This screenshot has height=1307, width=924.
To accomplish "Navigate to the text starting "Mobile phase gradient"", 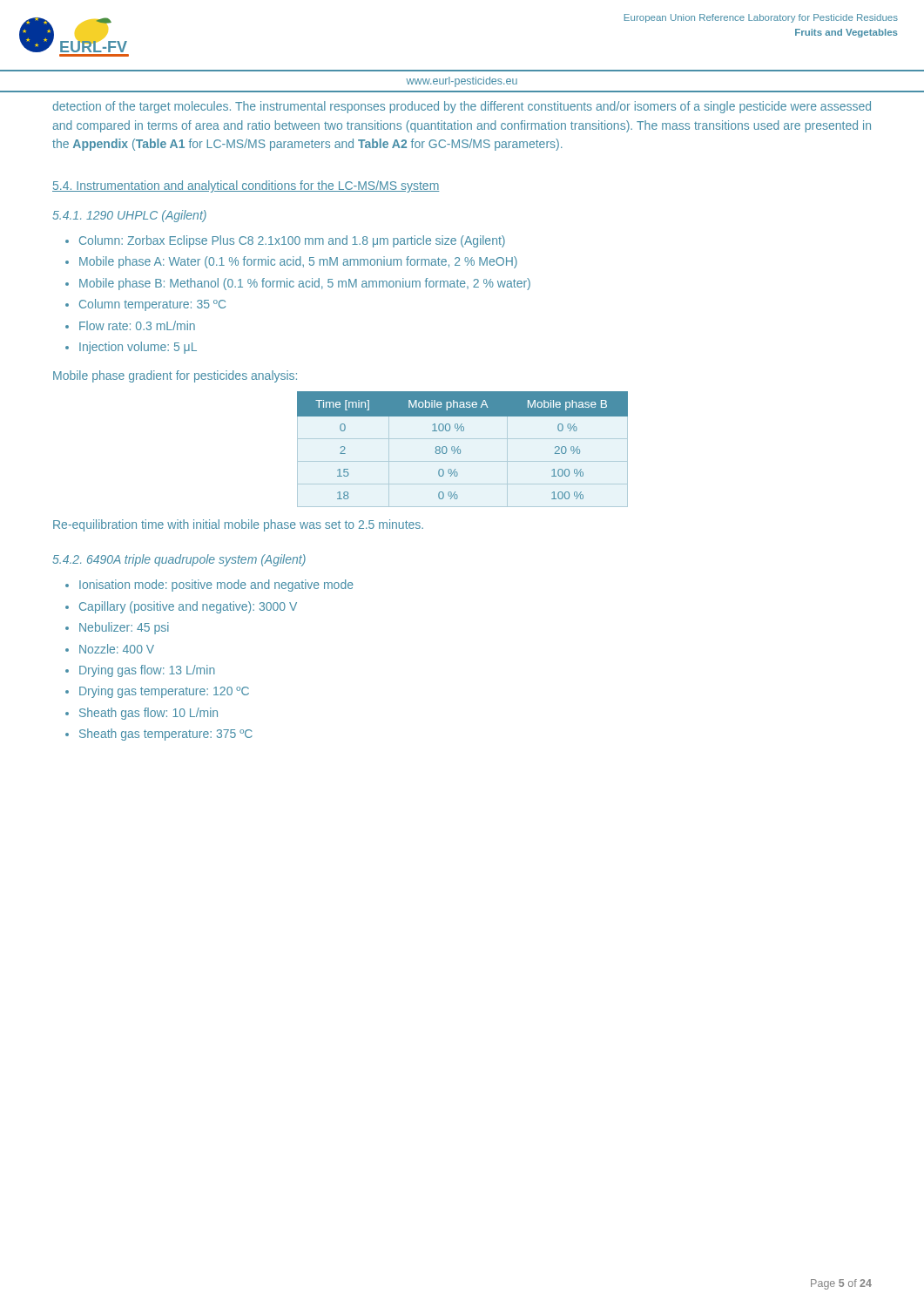I will click(x=175, y=376).
